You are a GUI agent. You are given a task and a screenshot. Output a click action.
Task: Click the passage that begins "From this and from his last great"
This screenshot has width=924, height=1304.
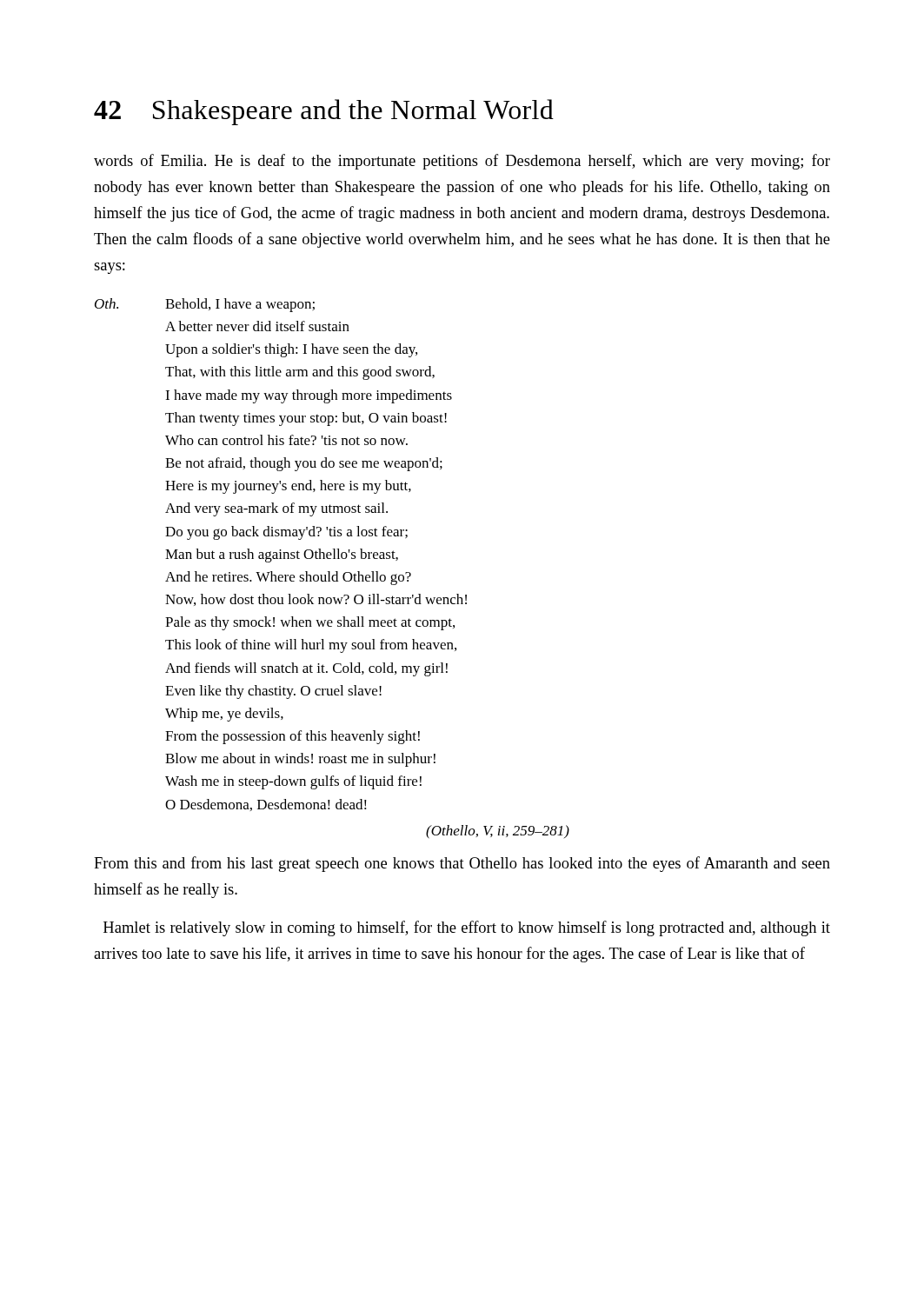click(x=462, y=876)
